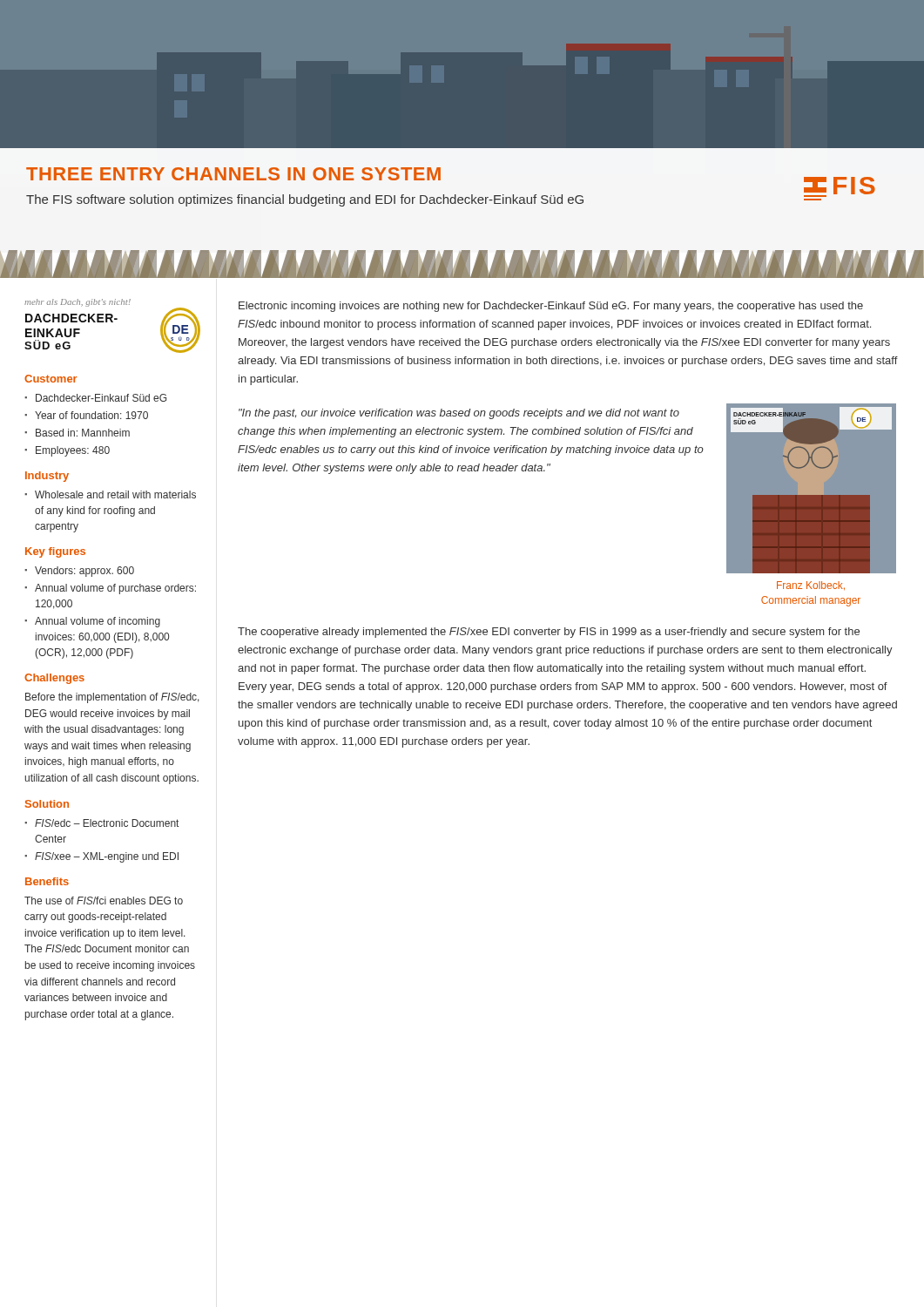Find the section header that says "Key figures"
Viewport: 924px width, 1307px height.
click(x=55, y=551)
